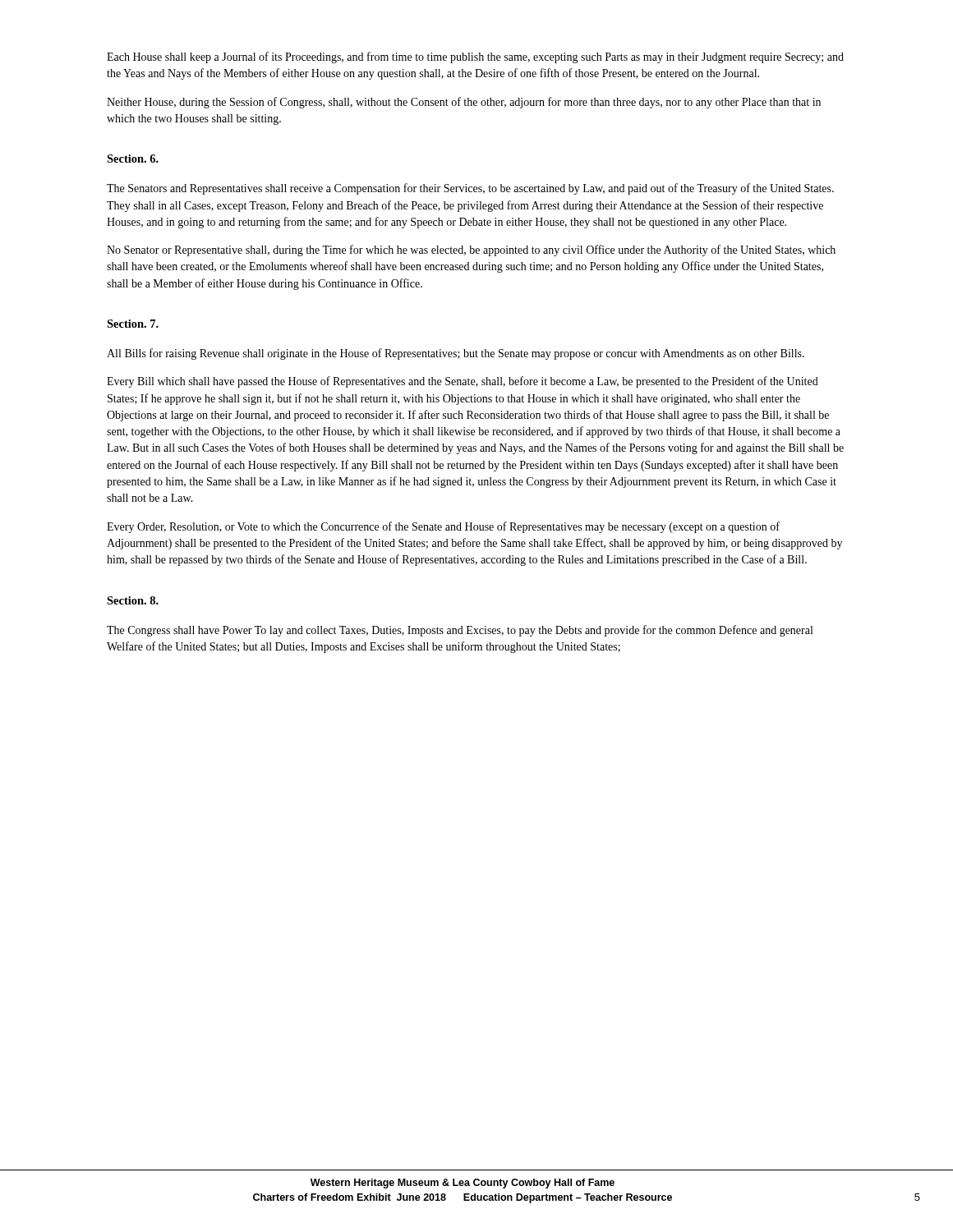Find the block on this page that starts "The Senators and"

pos(471,205)
